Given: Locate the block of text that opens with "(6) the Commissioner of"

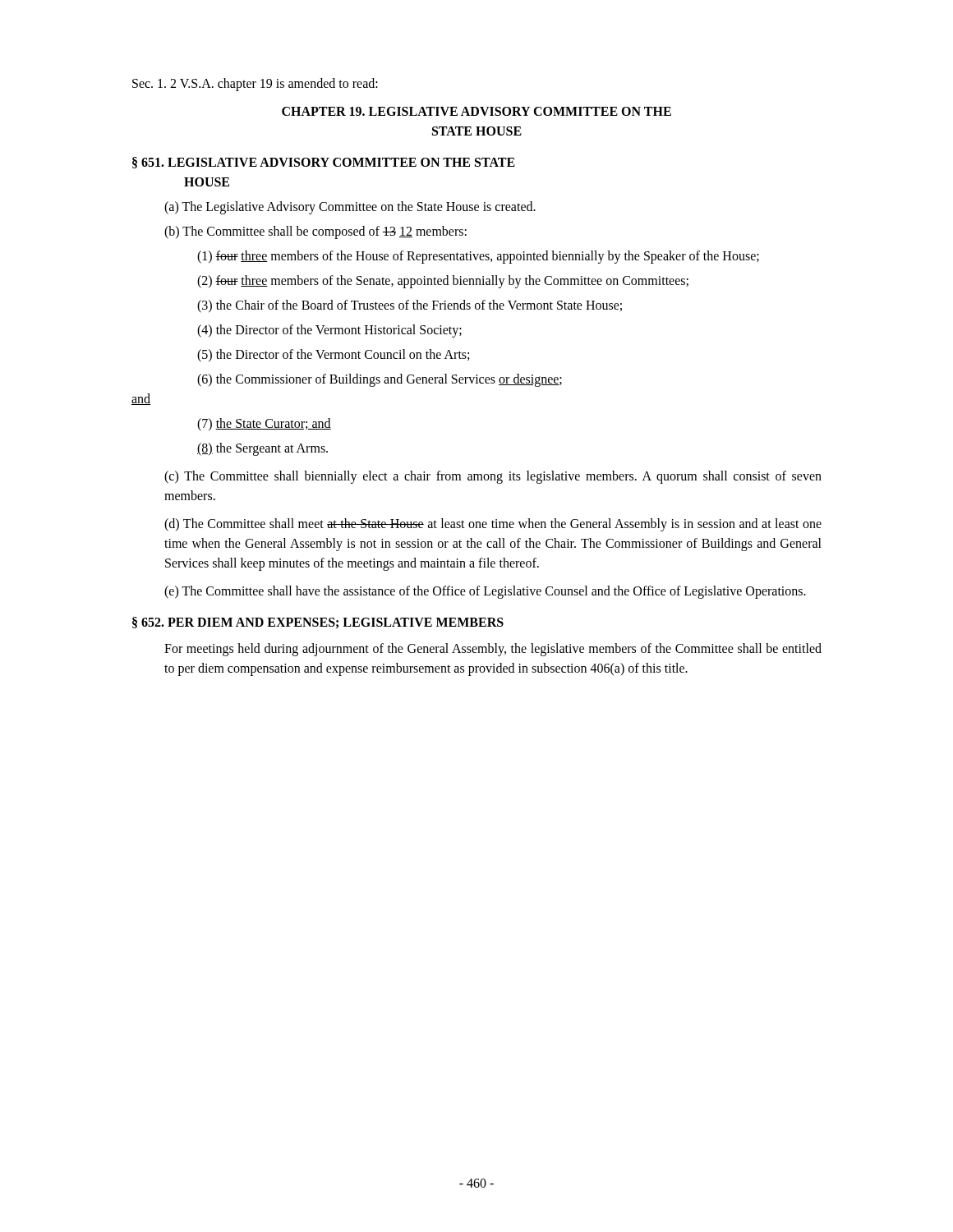Looking at the screenshot, I should point(380,379).
